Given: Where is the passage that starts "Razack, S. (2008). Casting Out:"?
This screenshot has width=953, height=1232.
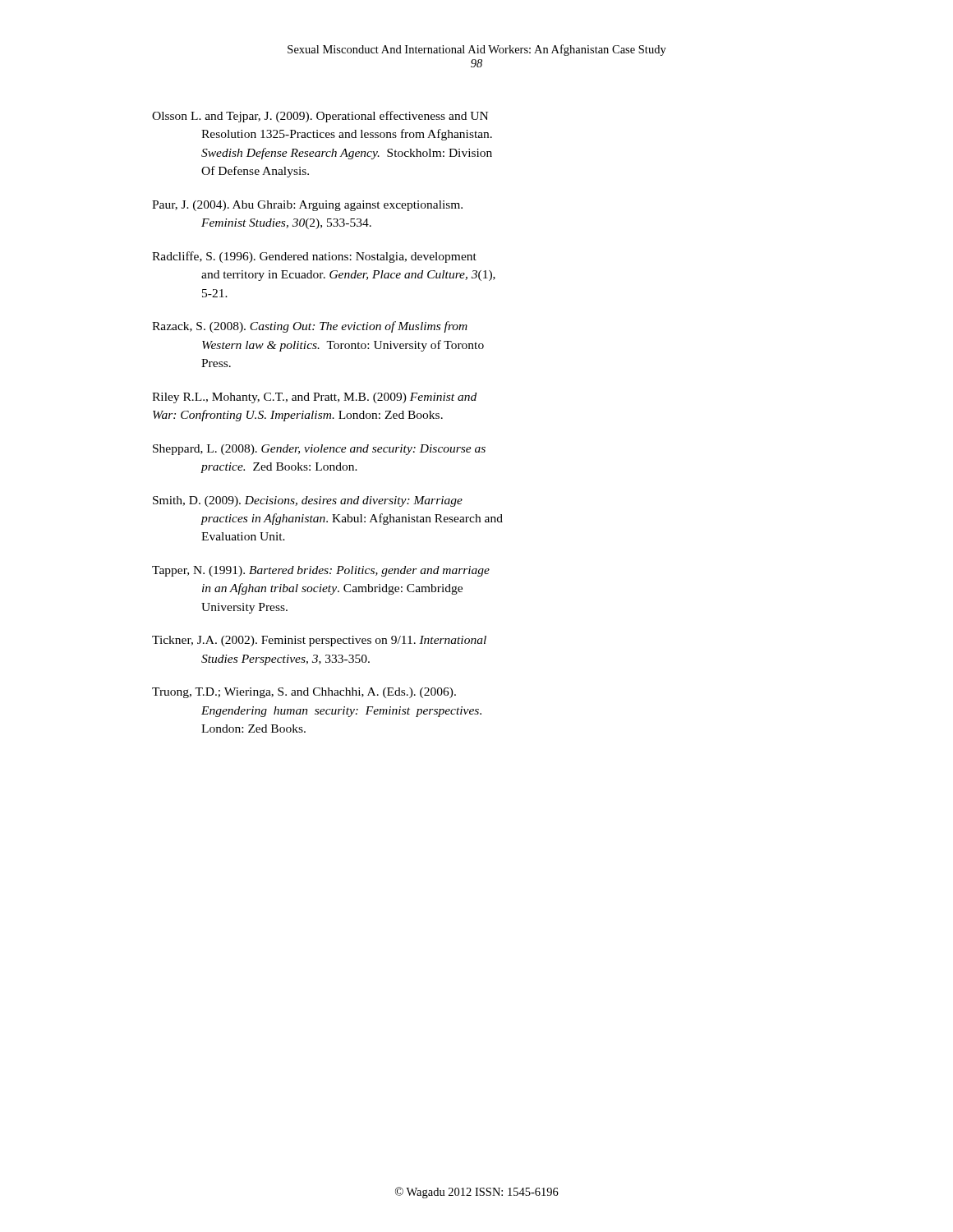Looking at the screenshot, I should (x=476, y=346).
